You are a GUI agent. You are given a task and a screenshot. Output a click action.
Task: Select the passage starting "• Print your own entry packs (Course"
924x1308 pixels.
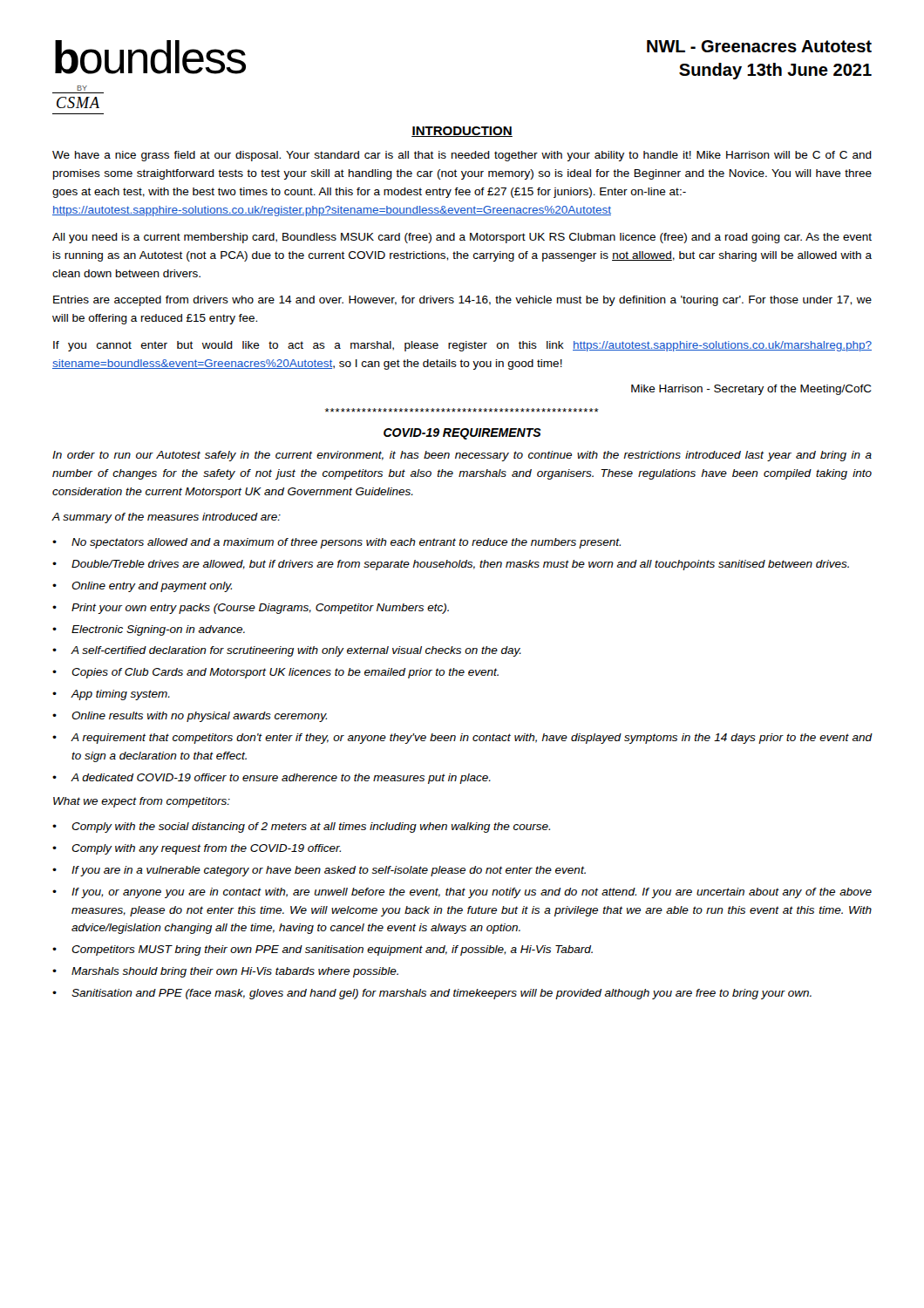(x=251, y=608)
